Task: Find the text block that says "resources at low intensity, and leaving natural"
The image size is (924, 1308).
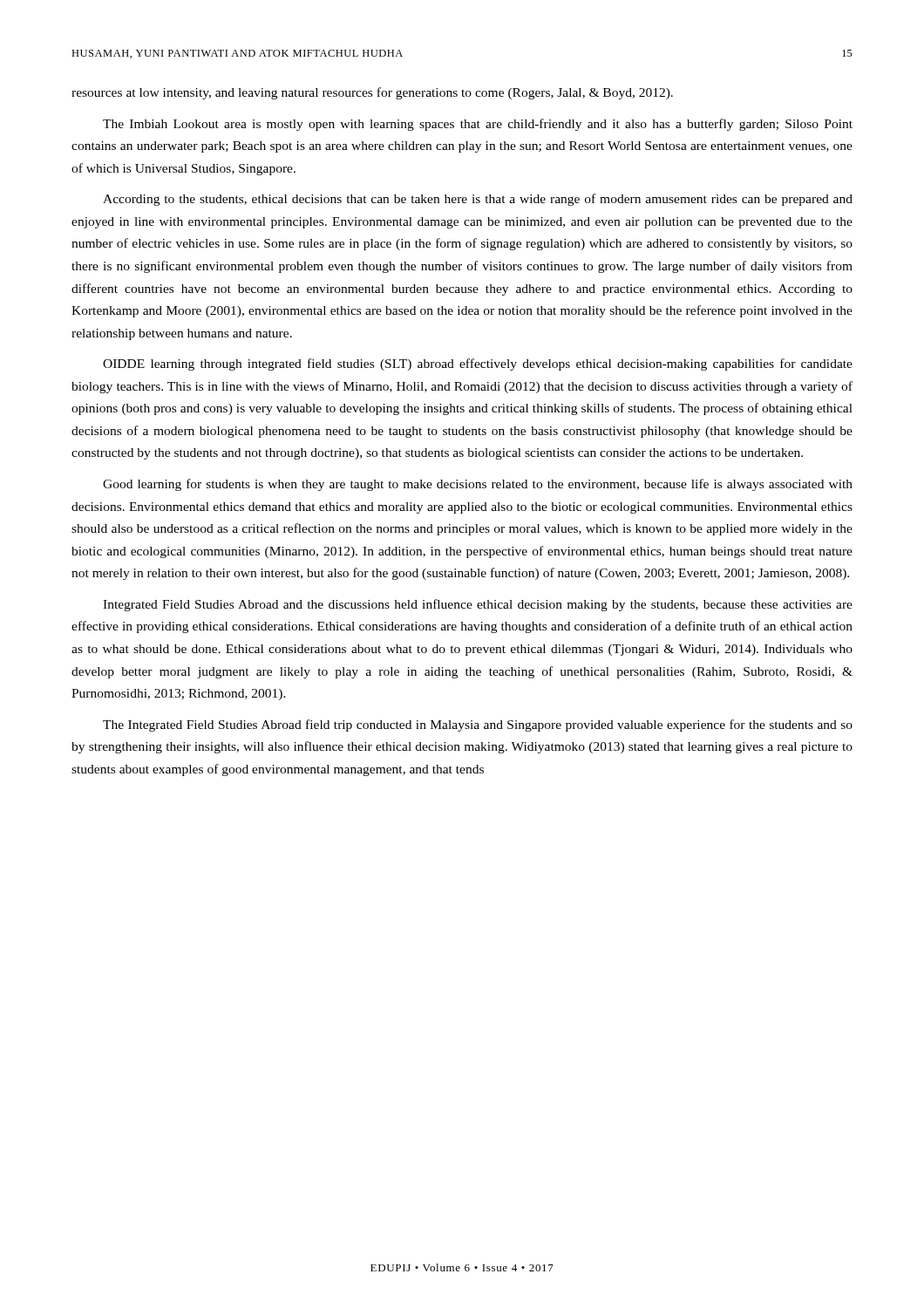Action: pos(462,430)
